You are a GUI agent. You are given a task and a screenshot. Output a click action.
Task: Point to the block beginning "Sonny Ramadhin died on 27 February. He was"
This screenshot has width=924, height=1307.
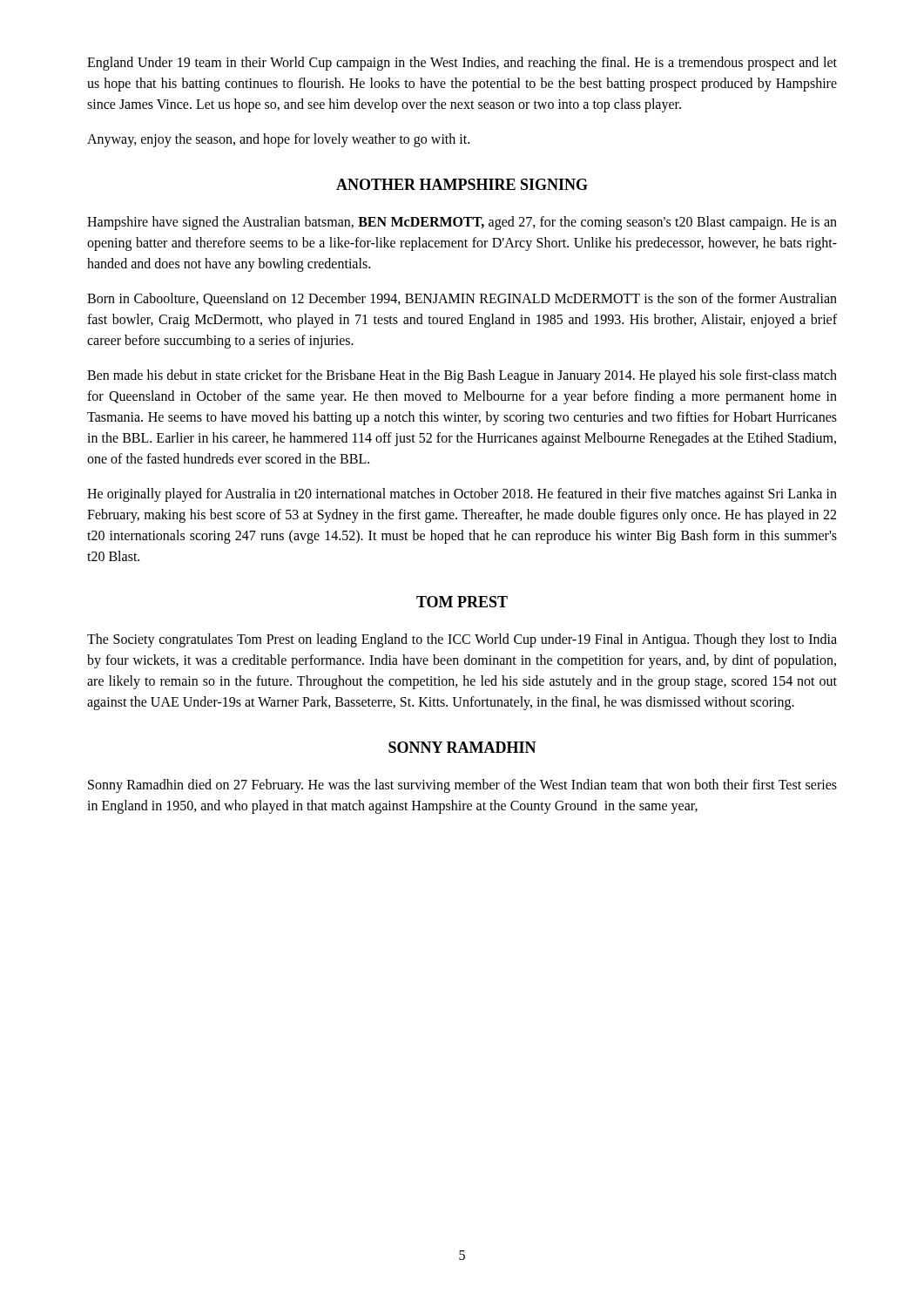(x=462, y=795)
